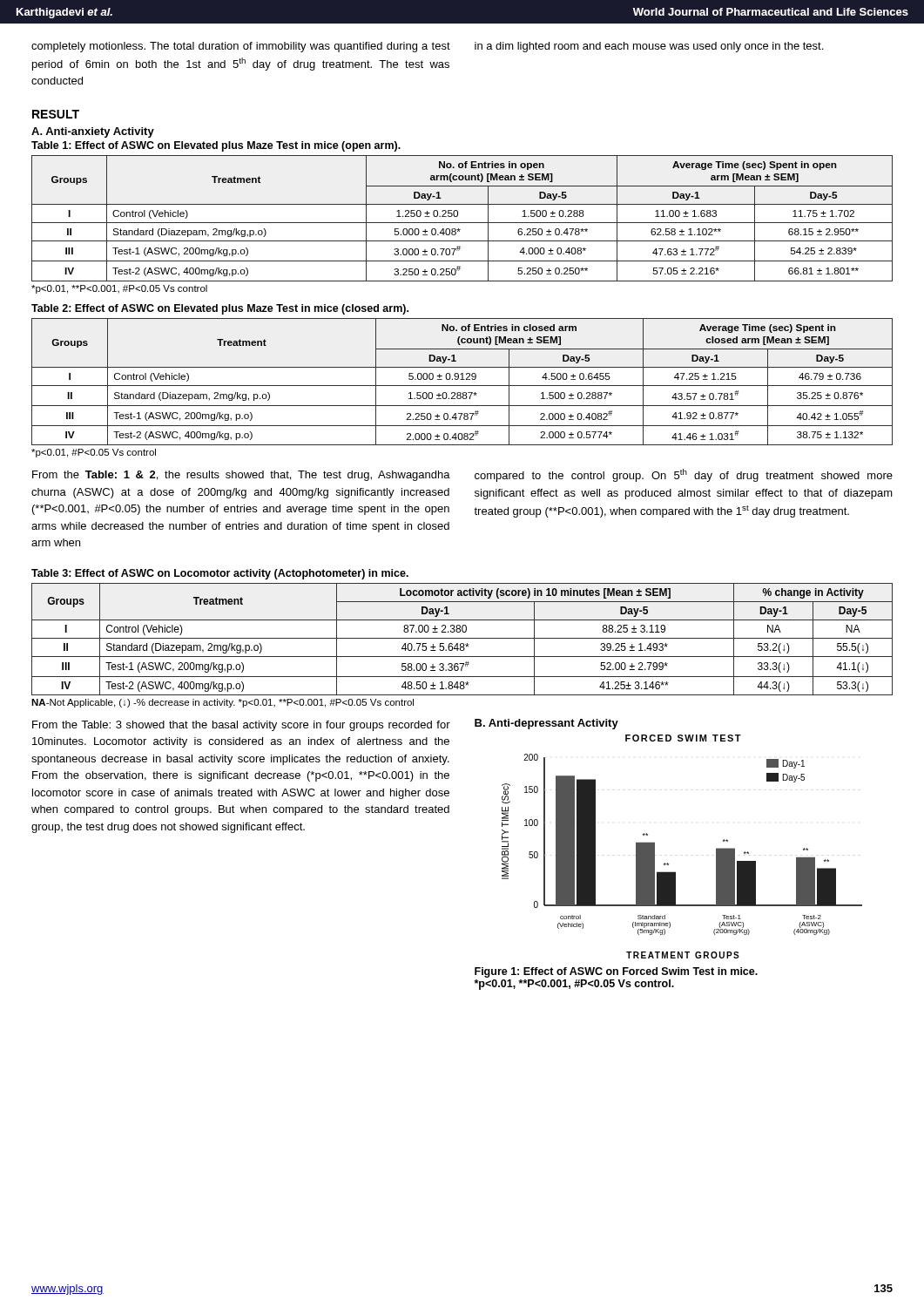924x1307 pixels.
Task: Click on the text block that reads "From the Table: 1"
Action: (x=241, y=509)
